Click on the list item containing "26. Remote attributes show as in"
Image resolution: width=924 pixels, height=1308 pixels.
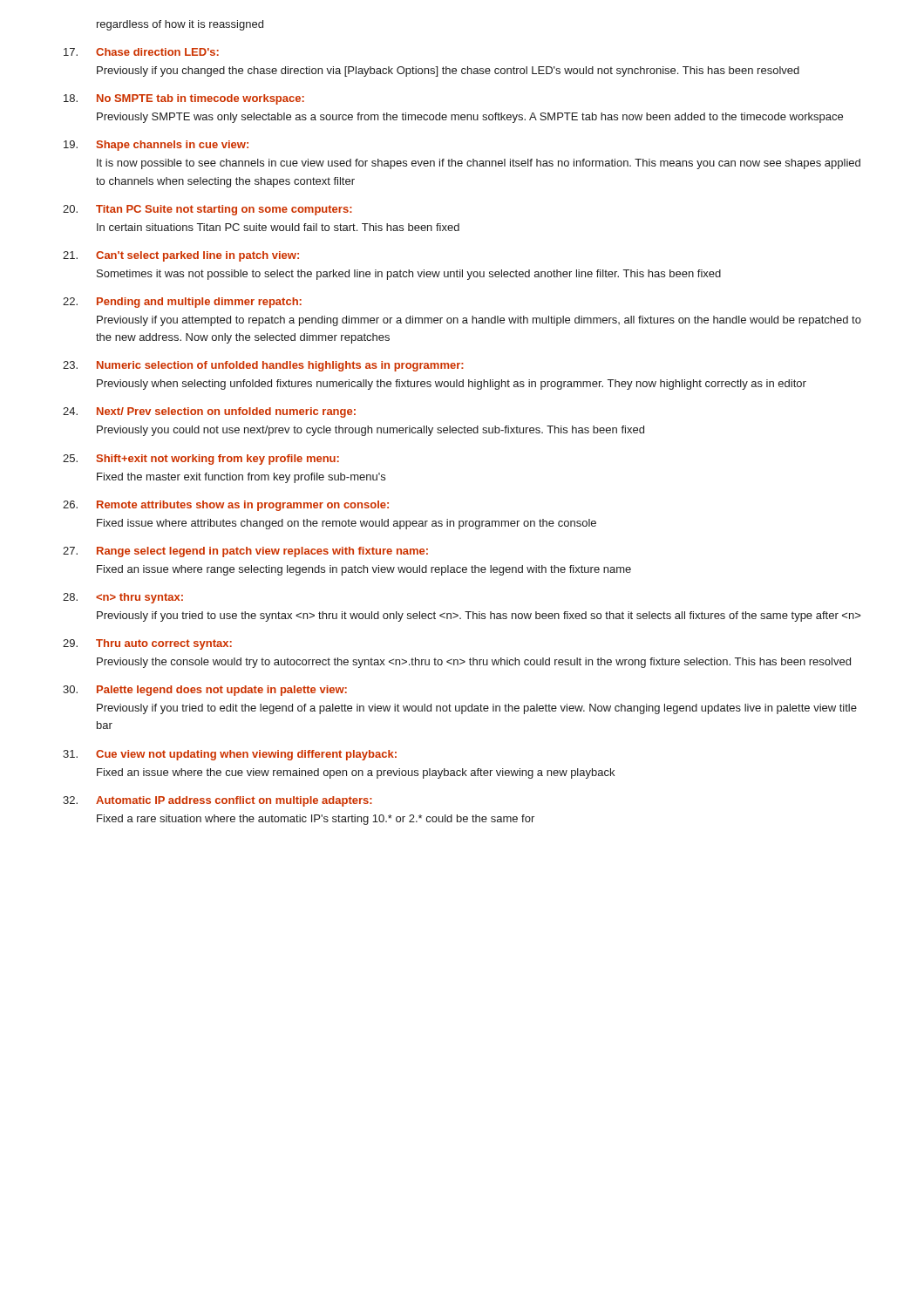click(462, 515)
